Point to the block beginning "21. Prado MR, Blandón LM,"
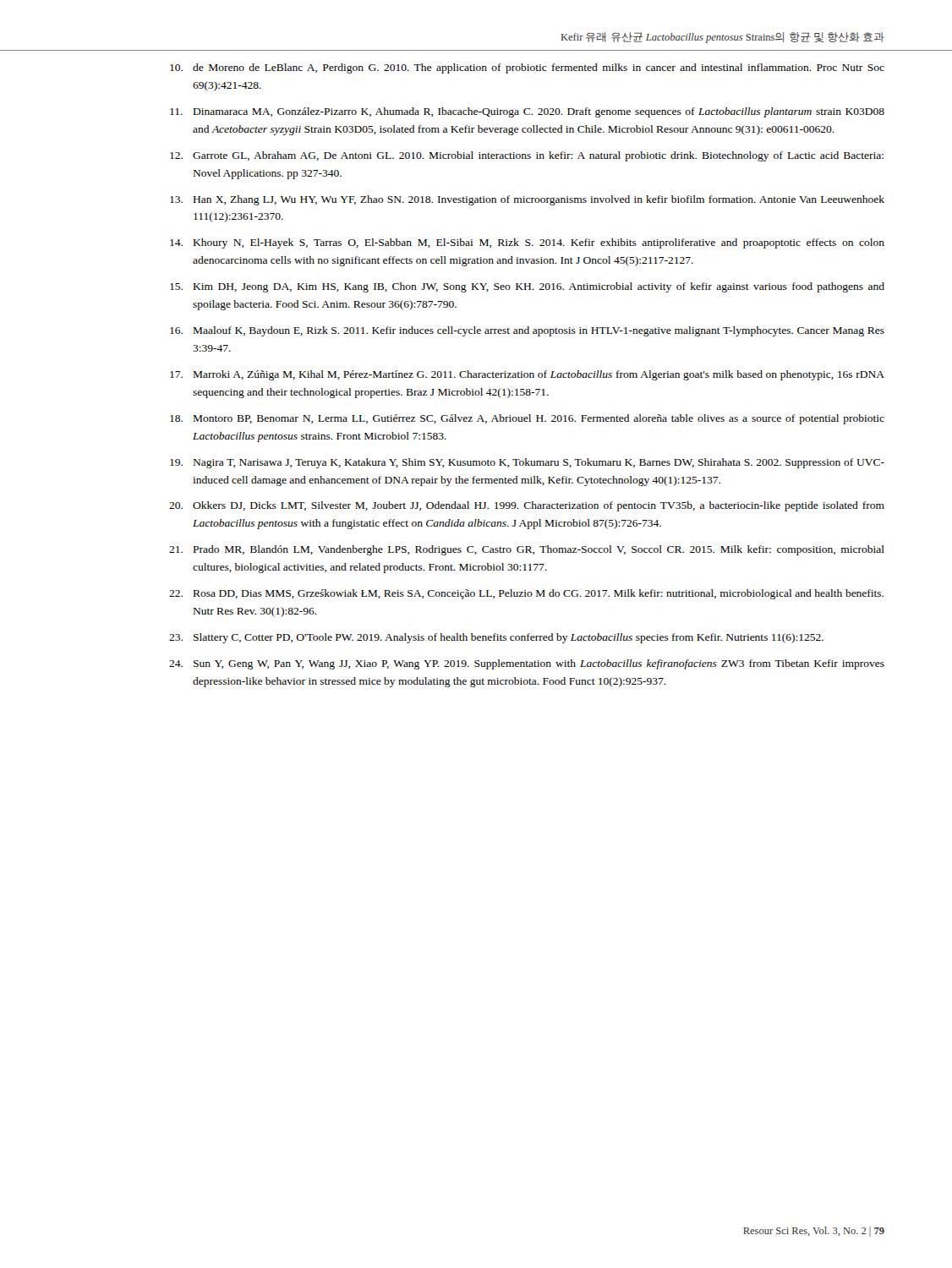The image size is (952, 1268). tap(527, 559)
